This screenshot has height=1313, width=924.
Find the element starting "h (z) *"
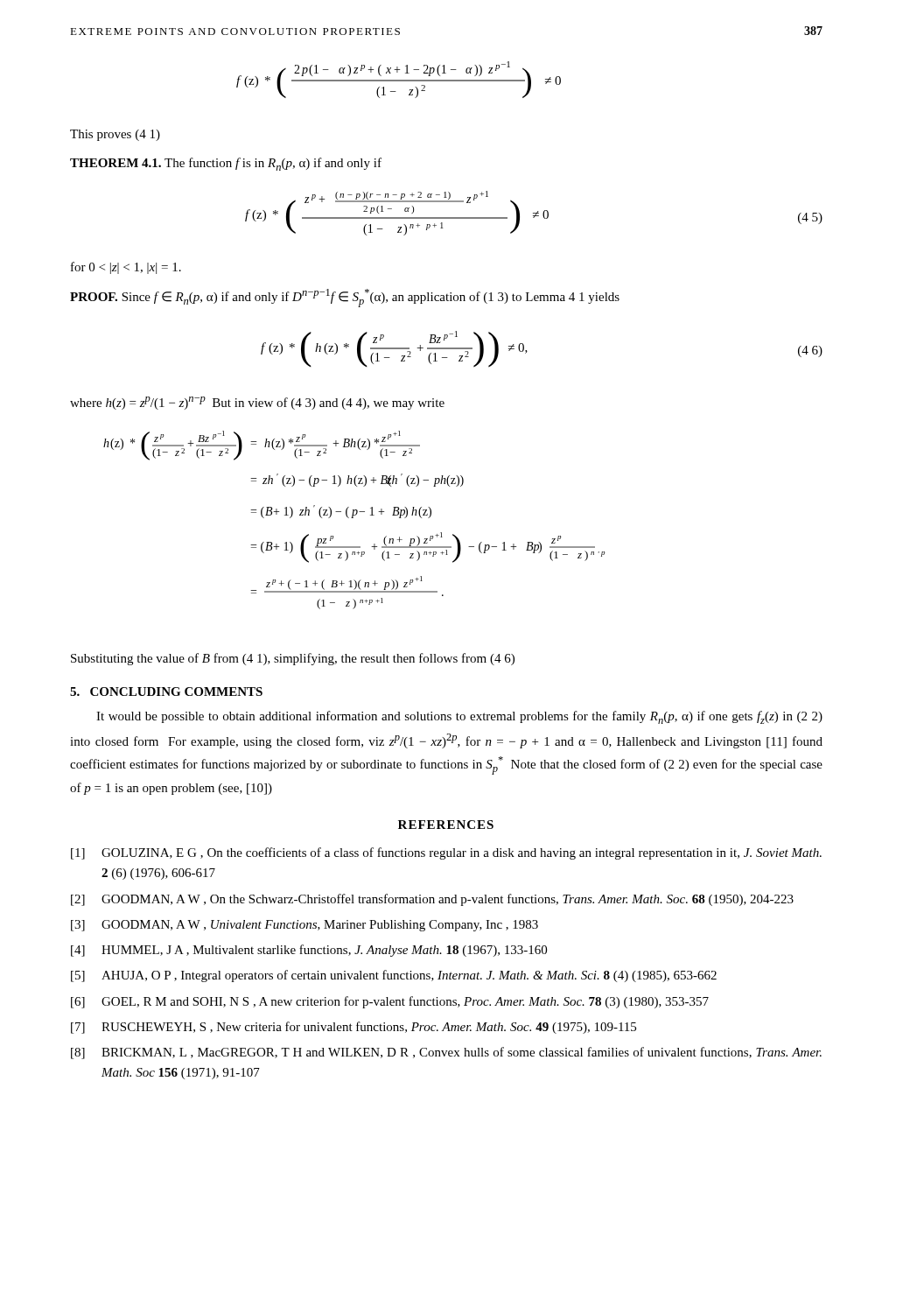(446, 526)
